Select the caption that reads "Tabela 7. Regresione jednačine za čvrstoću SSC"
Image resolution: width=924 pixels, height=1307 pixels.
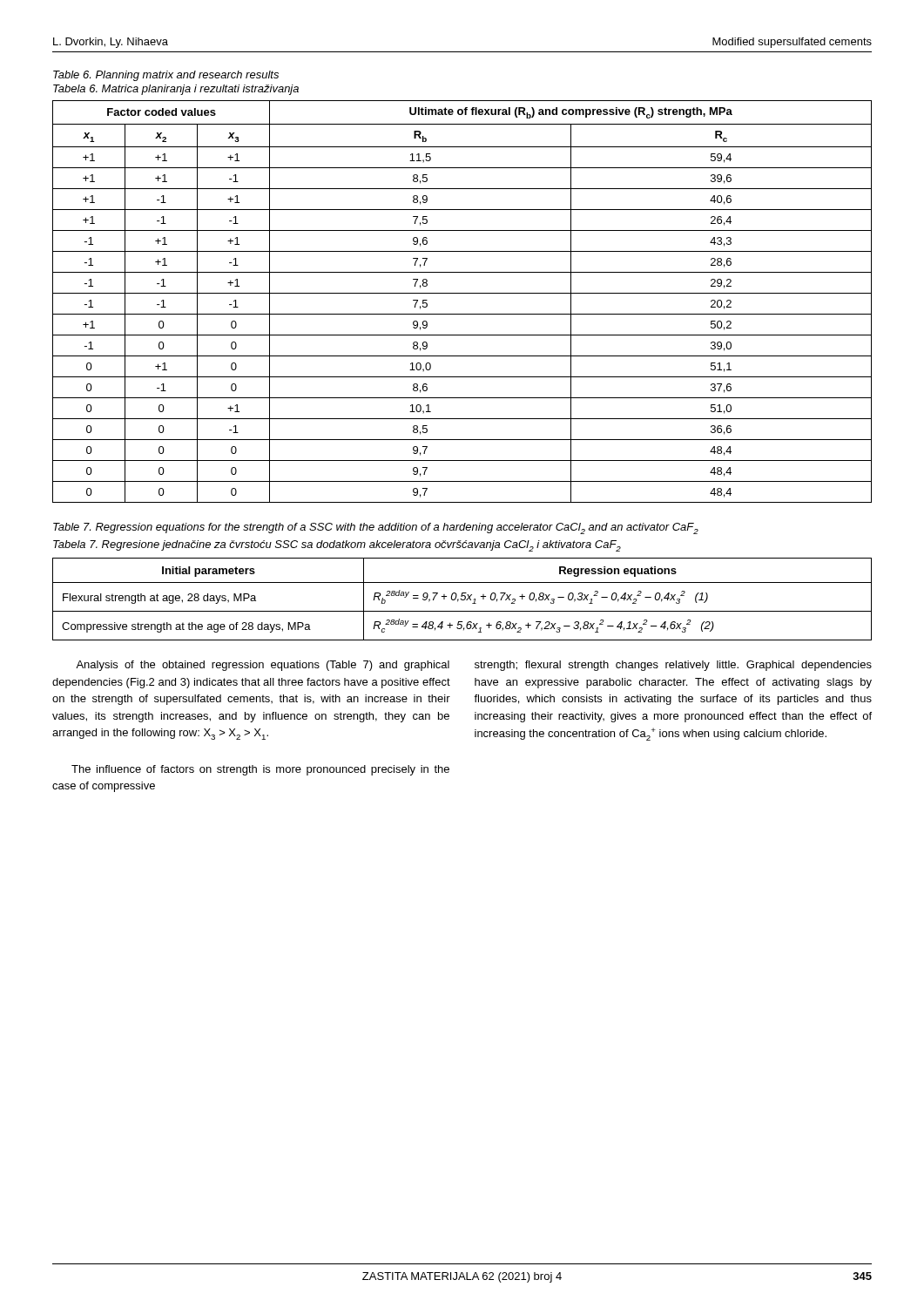click(337, 545)
